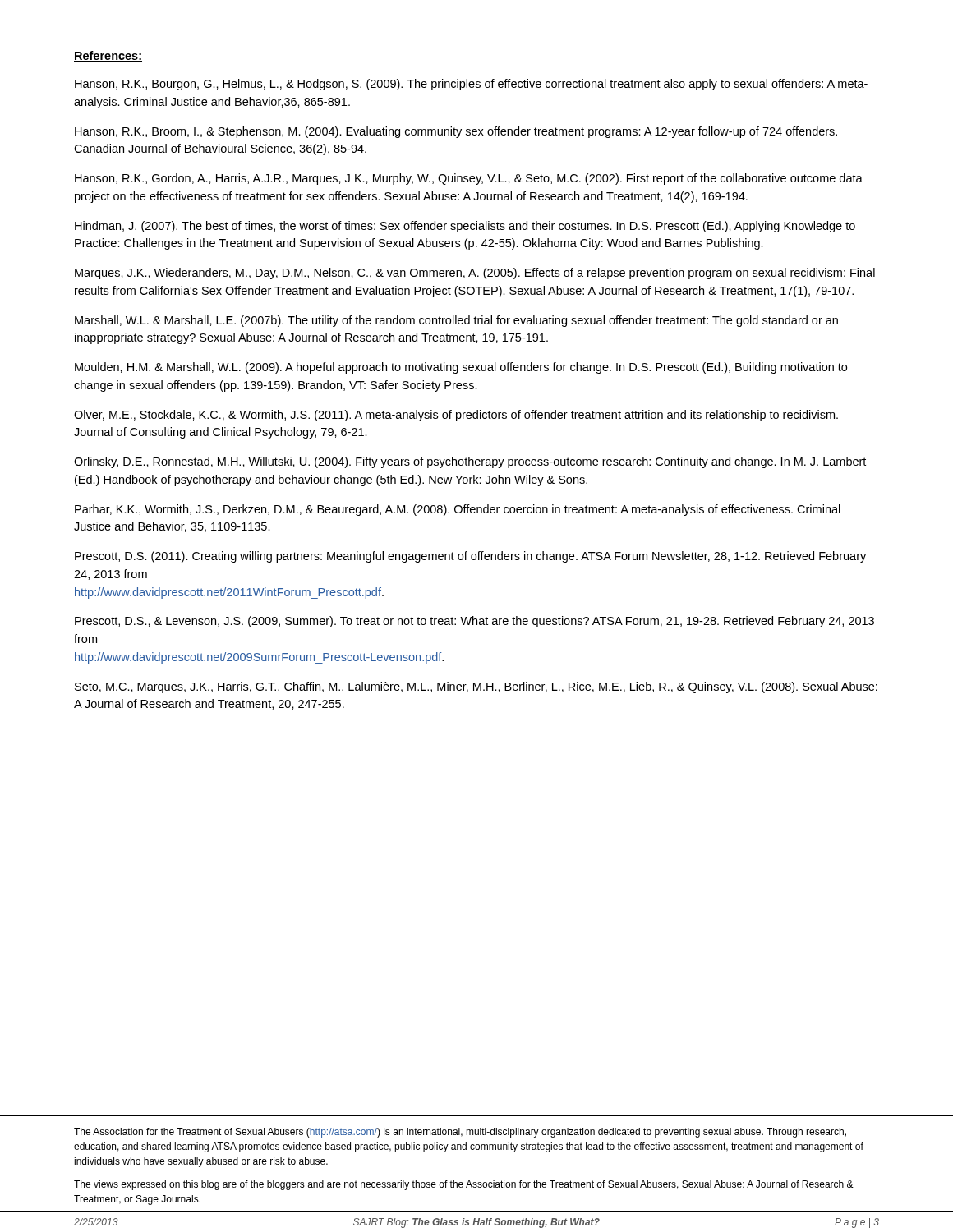Locate the text block that reads "Moulden, H.M. & Marshall,"
953x1232 pixels.
476,377
